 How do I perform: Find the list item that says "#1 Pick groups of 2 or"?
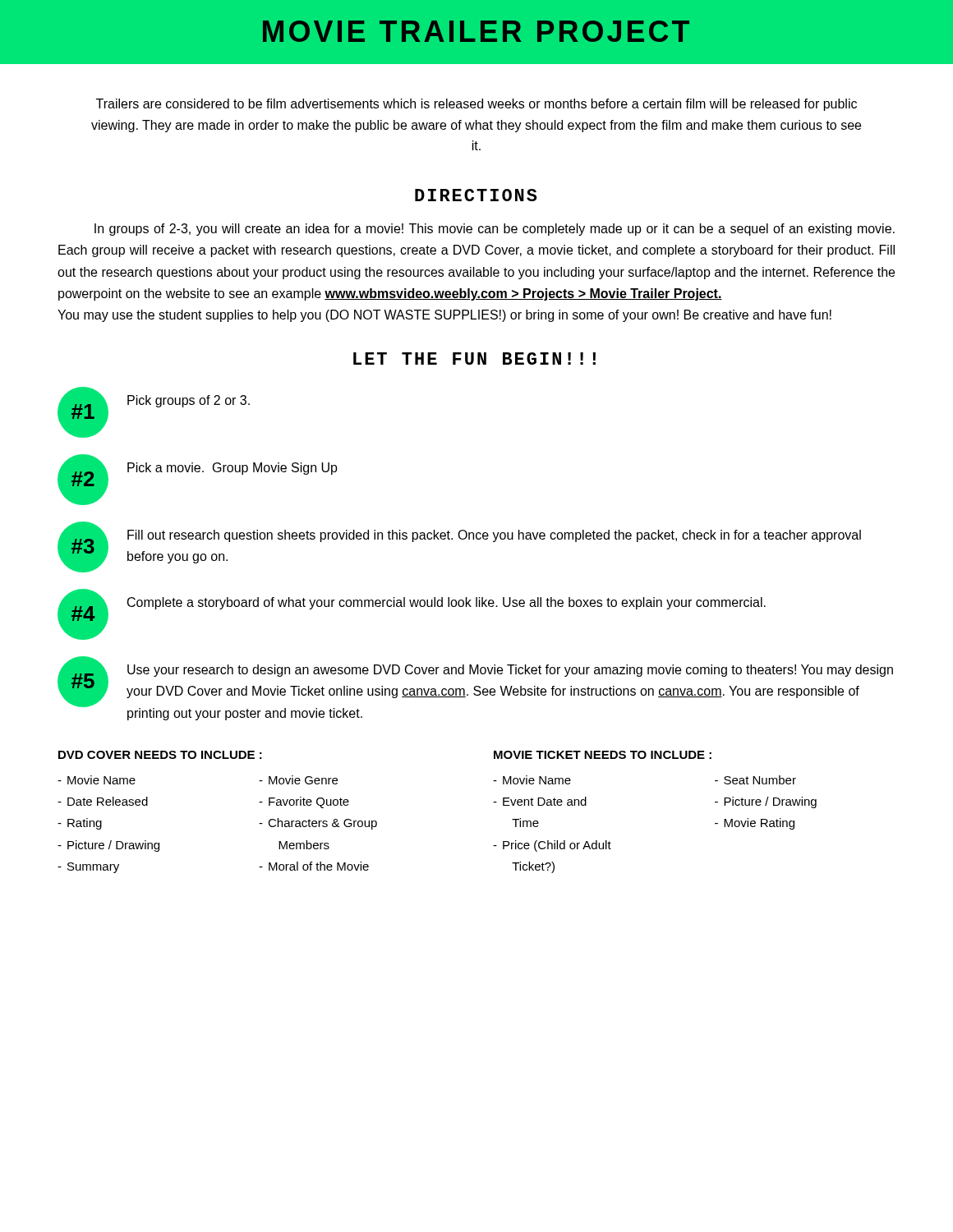point(154,411)
